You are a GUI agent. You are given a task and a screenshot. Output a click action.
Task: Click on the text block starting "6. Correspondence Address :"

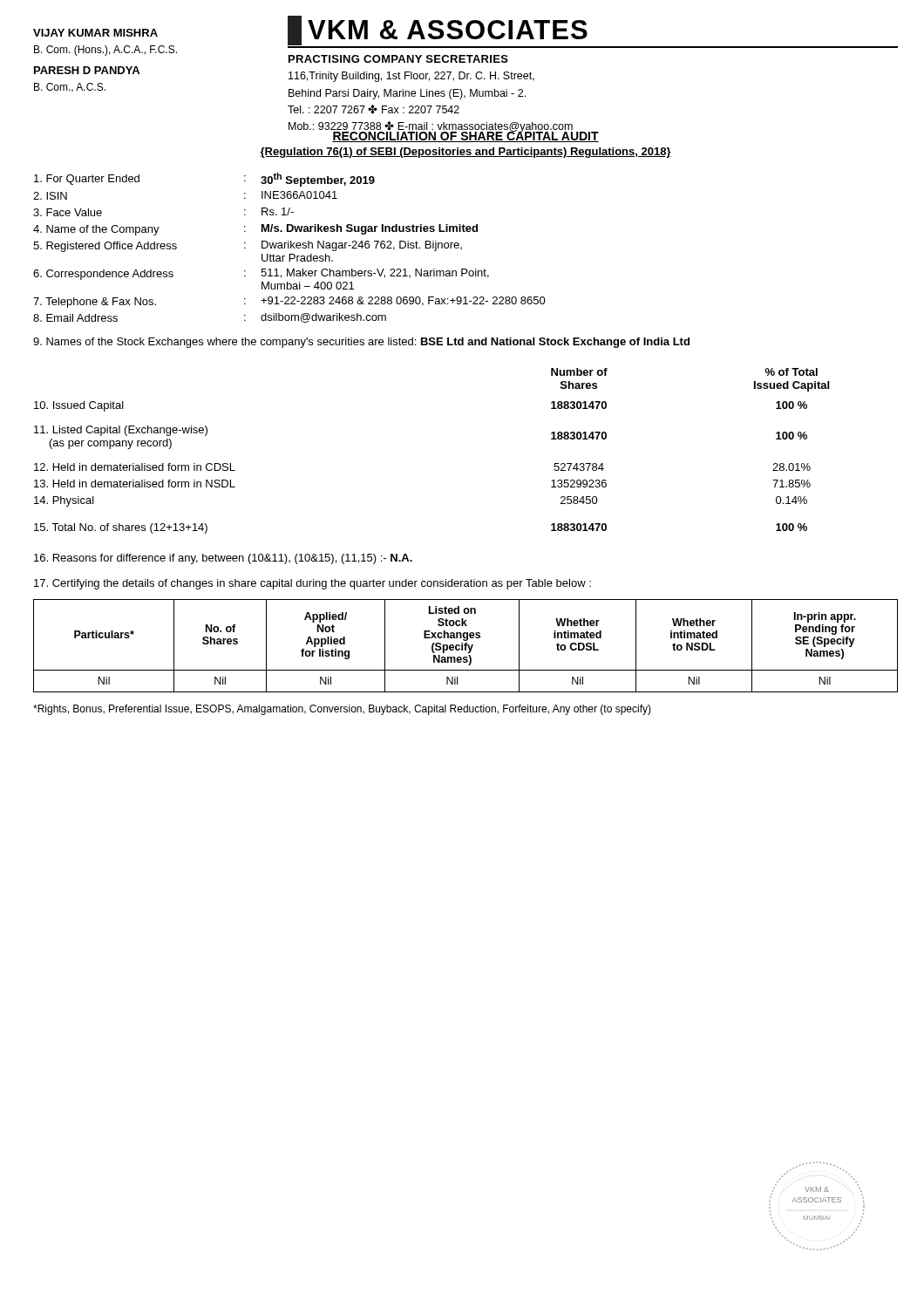pos(465,279)
